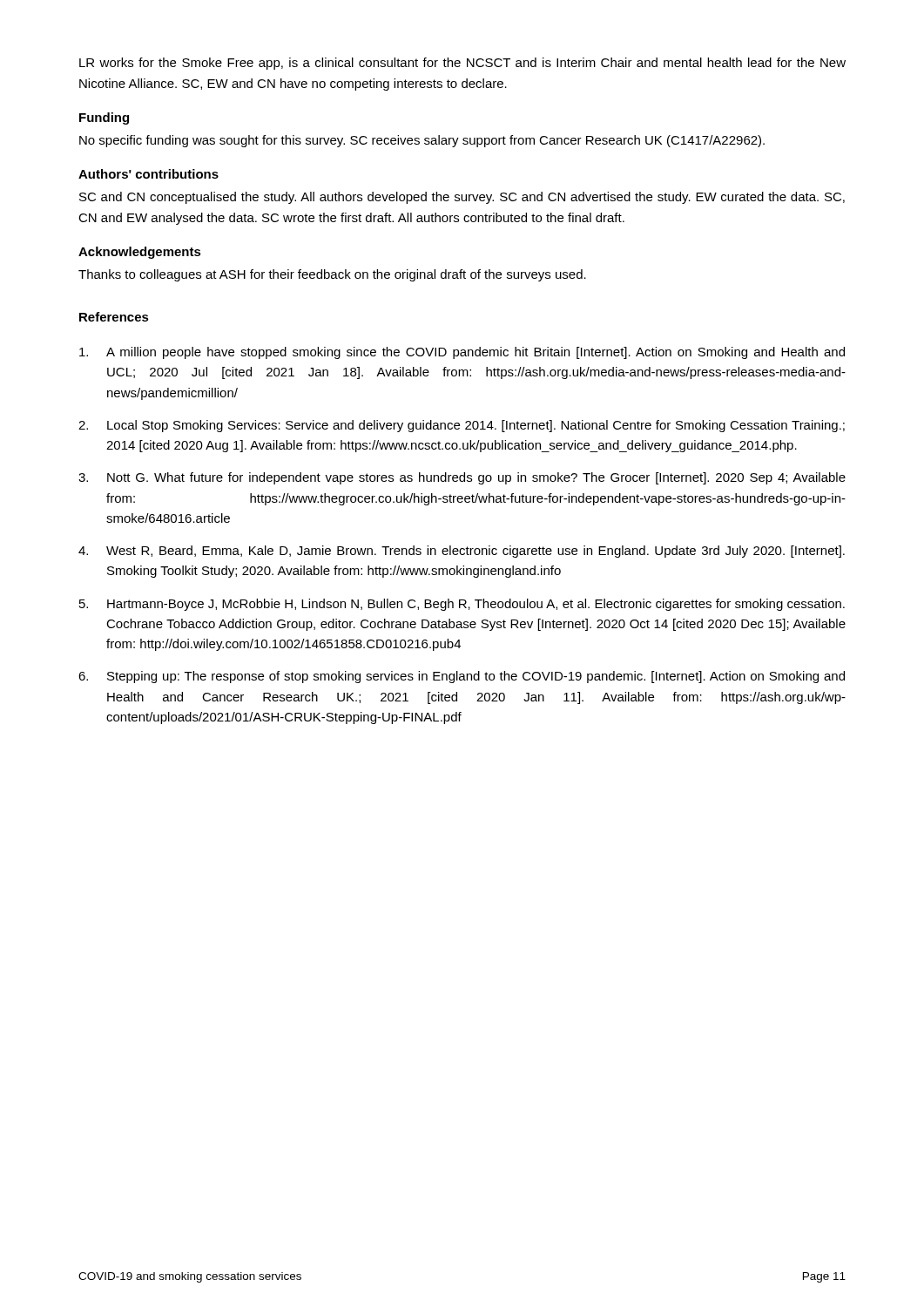
Task: Find the region starting "SC and CN conceptualised the study."
Action: point(462,207)
